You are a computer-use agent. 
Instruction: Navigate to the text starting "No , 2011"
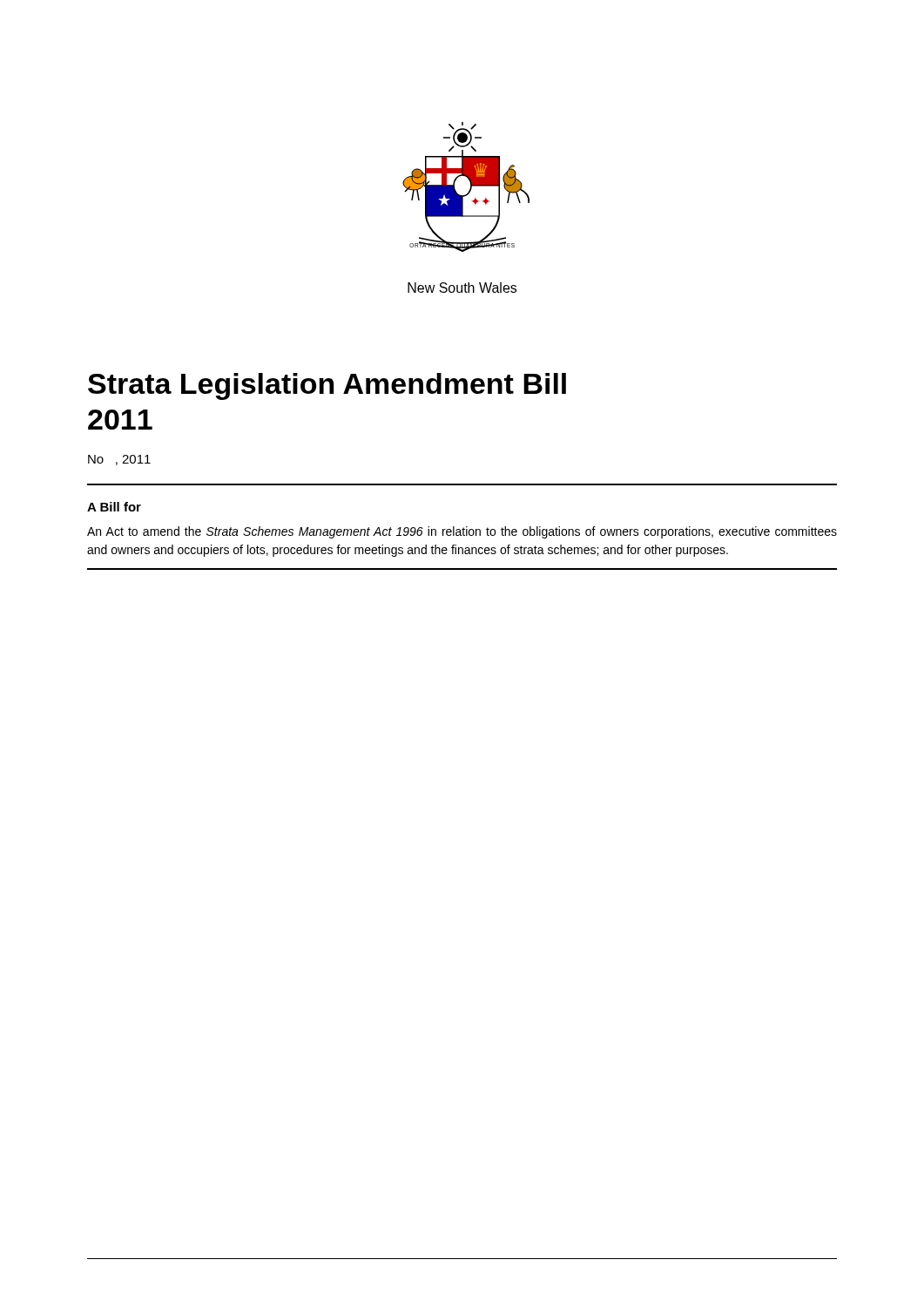tap(119, 458)
